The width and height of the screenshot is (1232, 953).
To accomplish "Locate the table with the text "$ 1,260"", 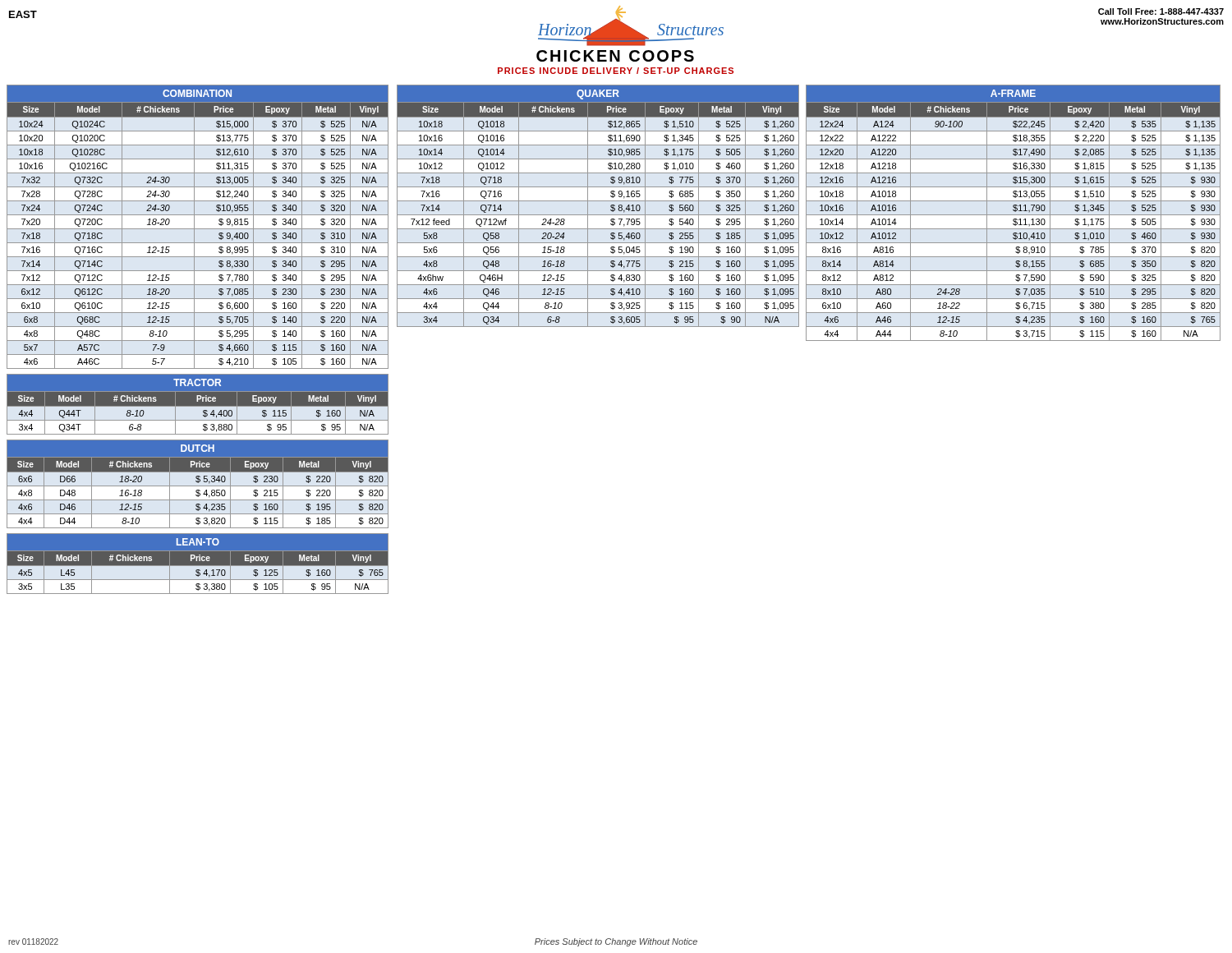I will [598, 213].
